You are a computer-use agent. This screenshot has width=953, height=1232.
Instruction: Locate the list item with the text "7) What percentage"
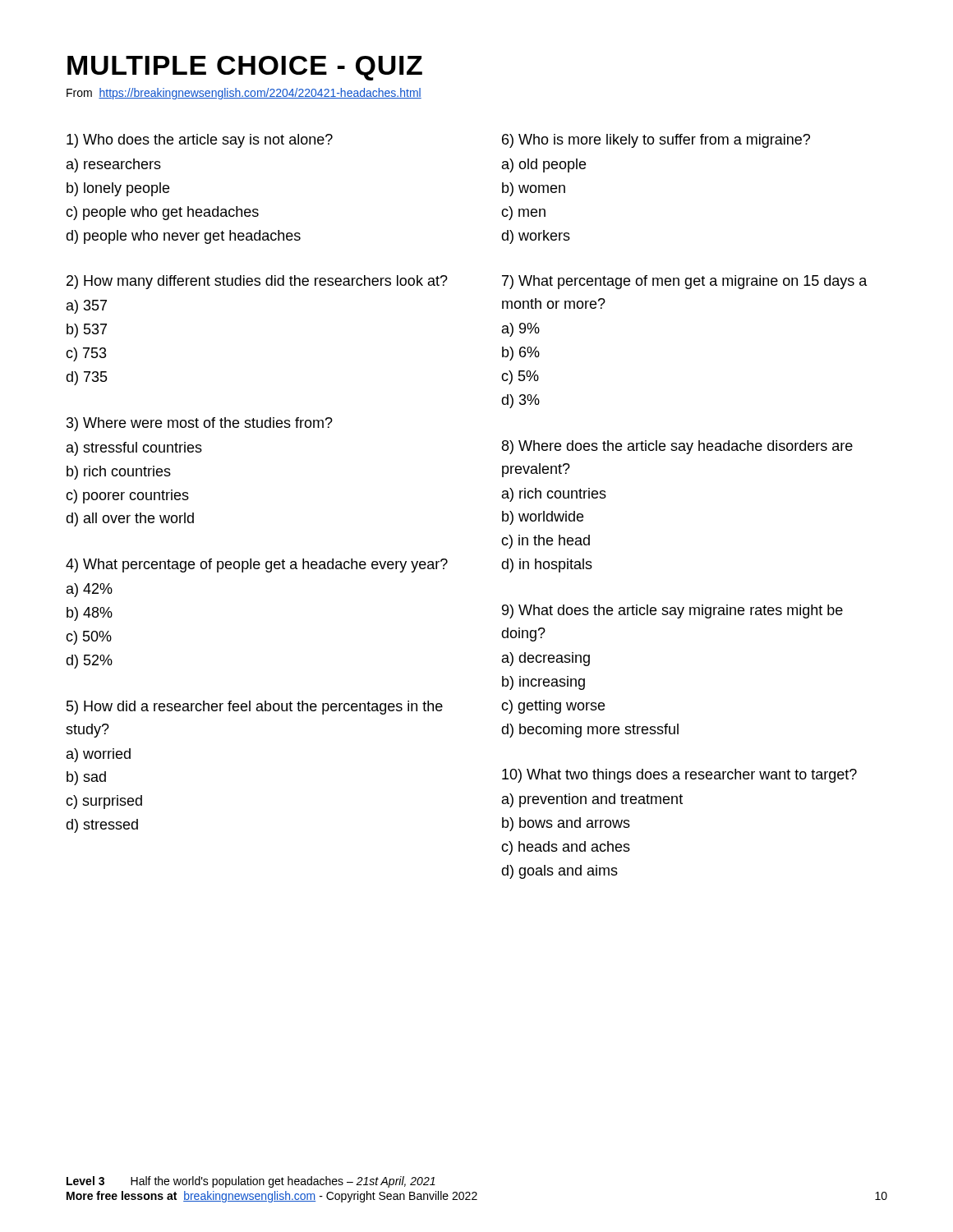684,293
